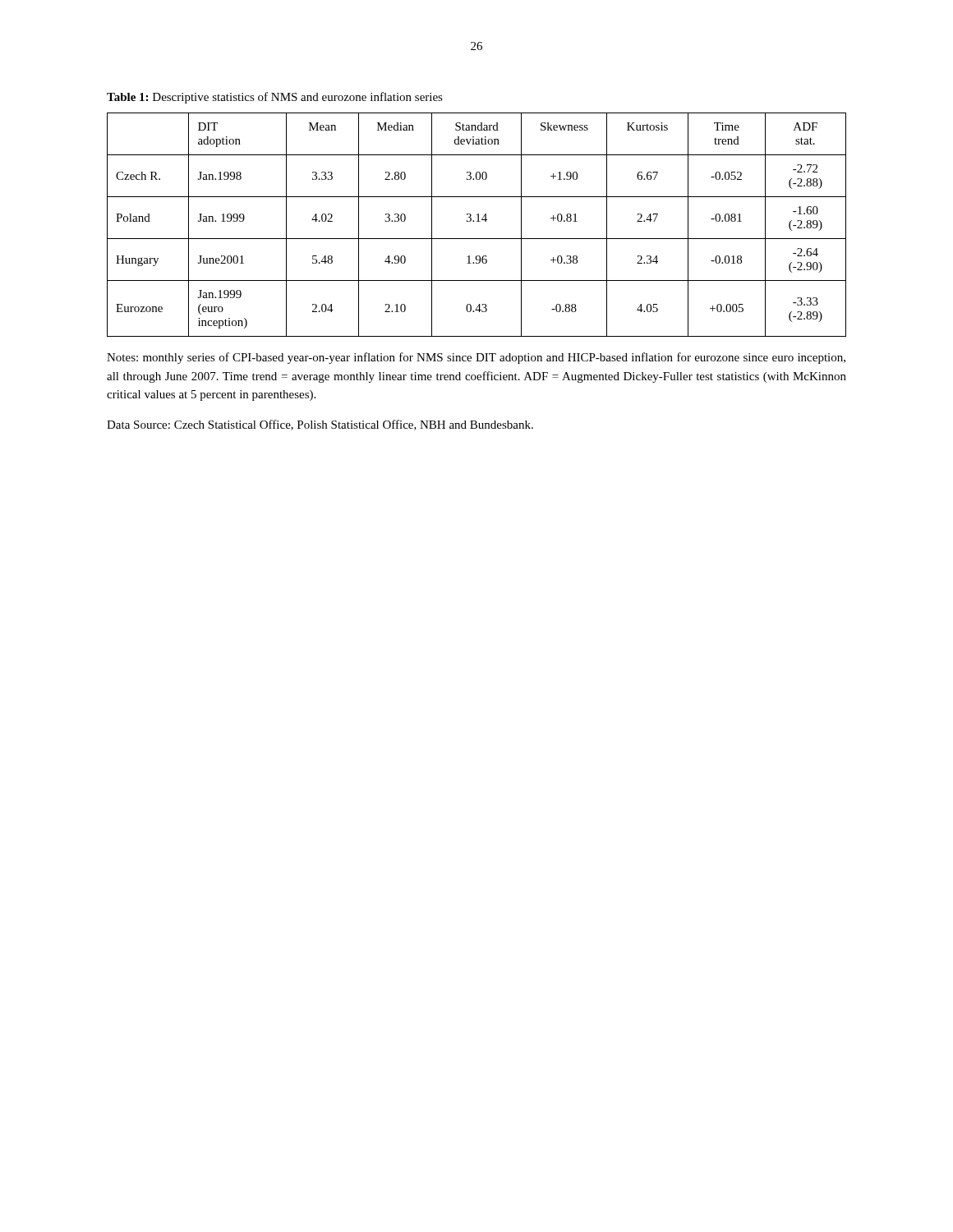This screenshot has width=953, height=1232.
Task: Click on the passage starting "Notes: monthly series of CPI-based year-on-year inflation"
Action: point(476,376)
